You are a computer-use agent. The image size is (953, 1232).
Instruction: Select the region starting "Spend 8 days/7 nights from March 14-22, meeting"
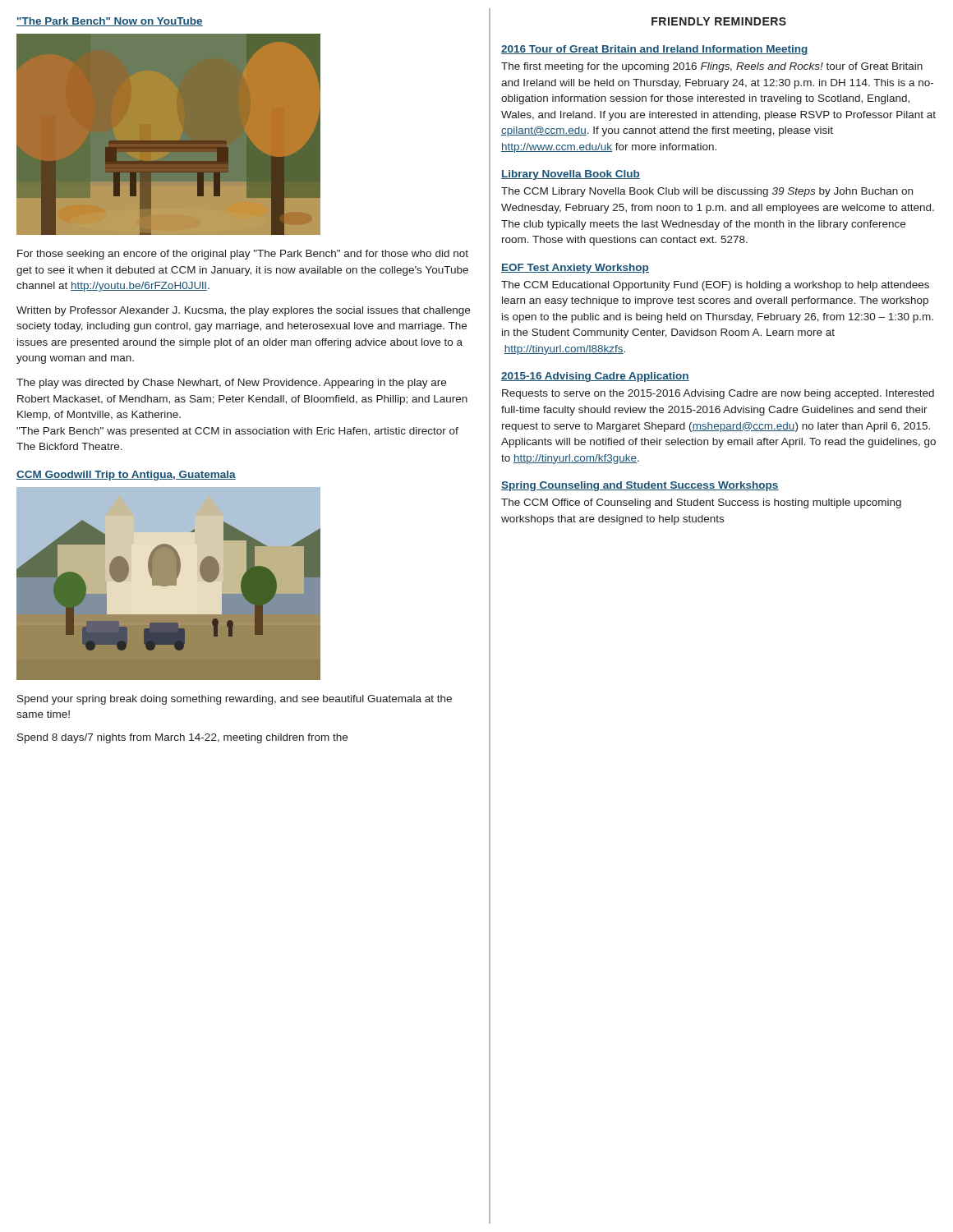point(182,737)
